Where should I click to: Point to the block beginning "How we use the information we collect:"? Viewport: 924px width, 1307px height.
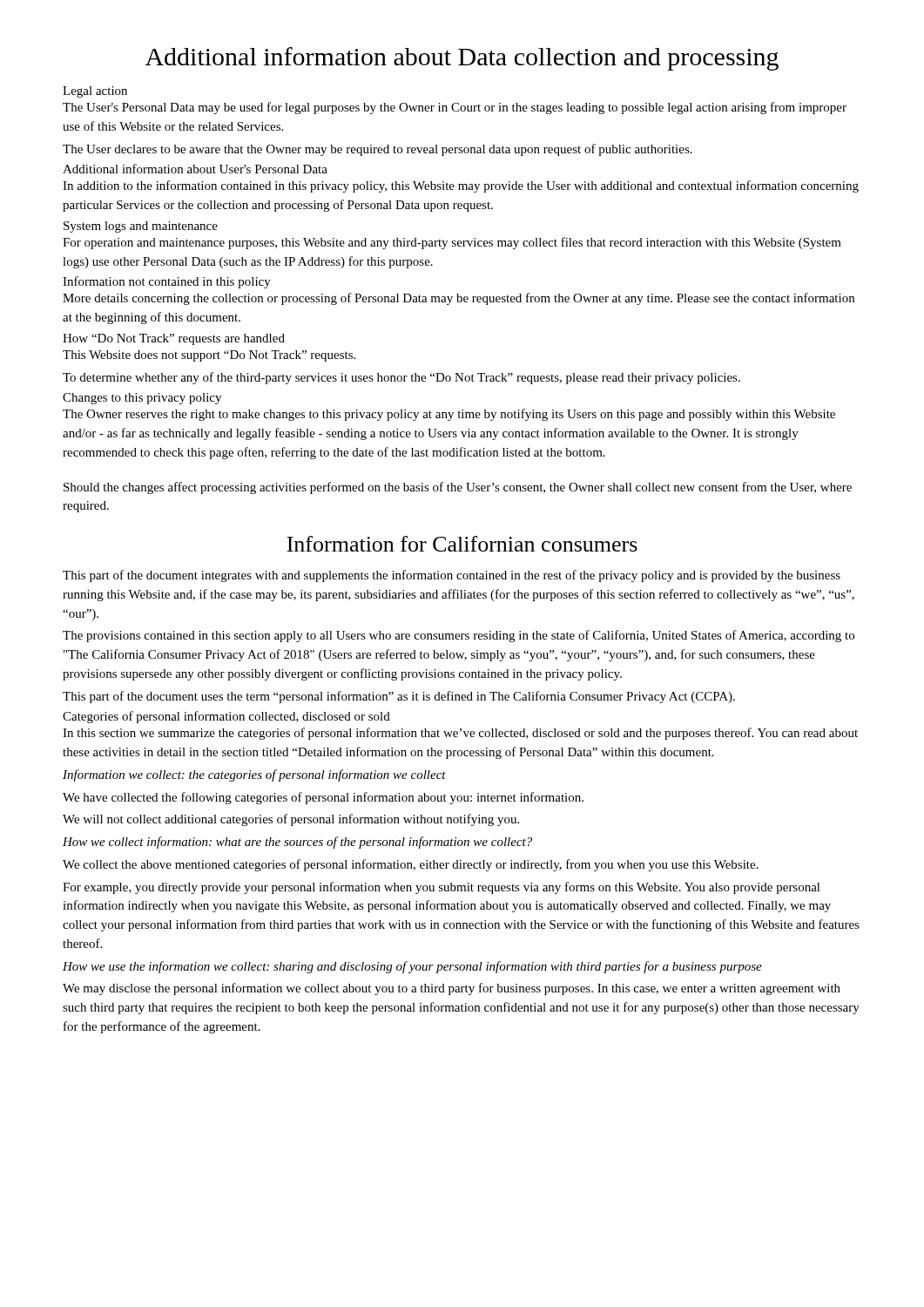tap(462, 967)
